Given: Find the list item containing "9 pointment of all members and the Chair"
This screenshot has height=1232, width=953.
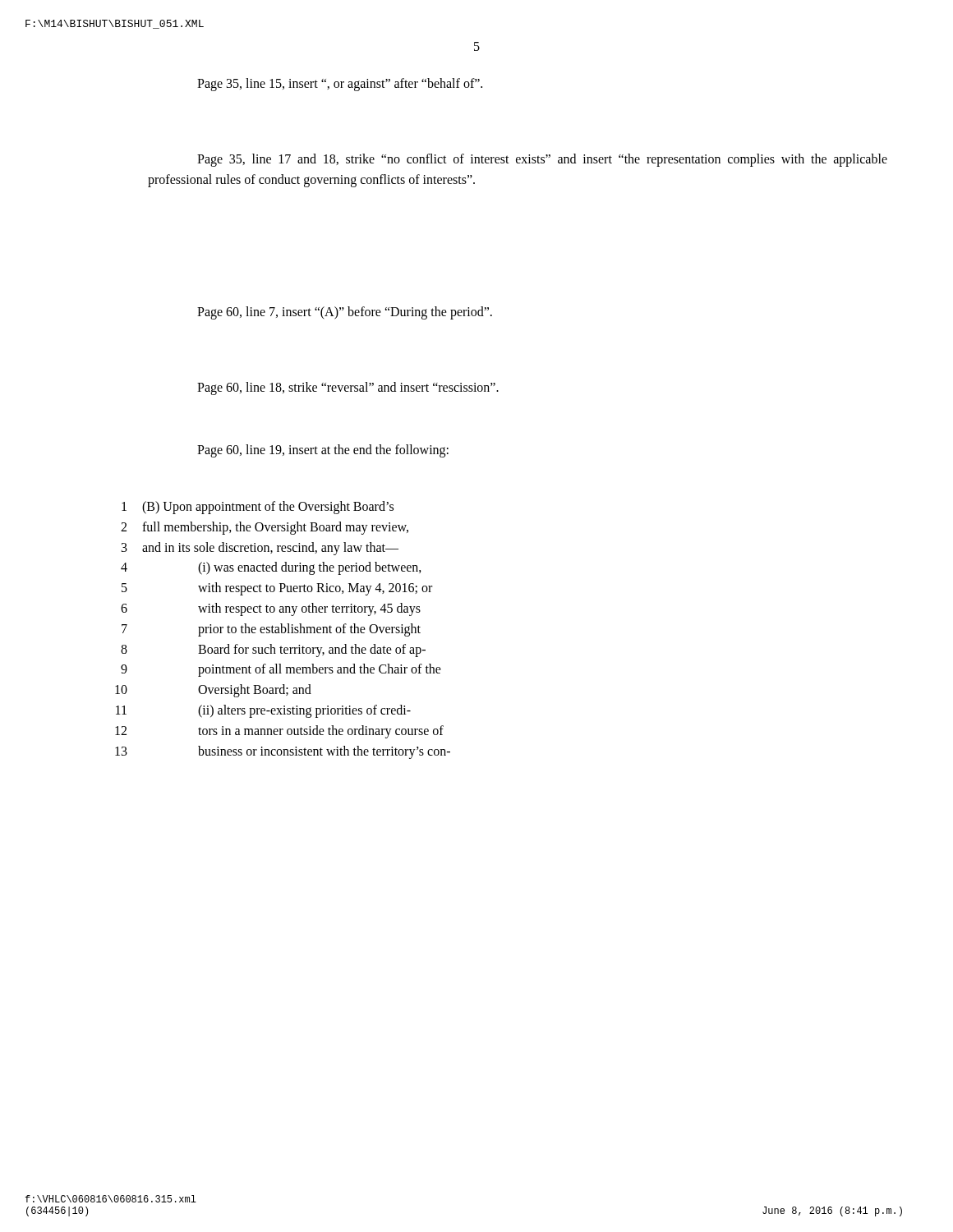Looking at the screenshot, I should click(x=281, y=670).
